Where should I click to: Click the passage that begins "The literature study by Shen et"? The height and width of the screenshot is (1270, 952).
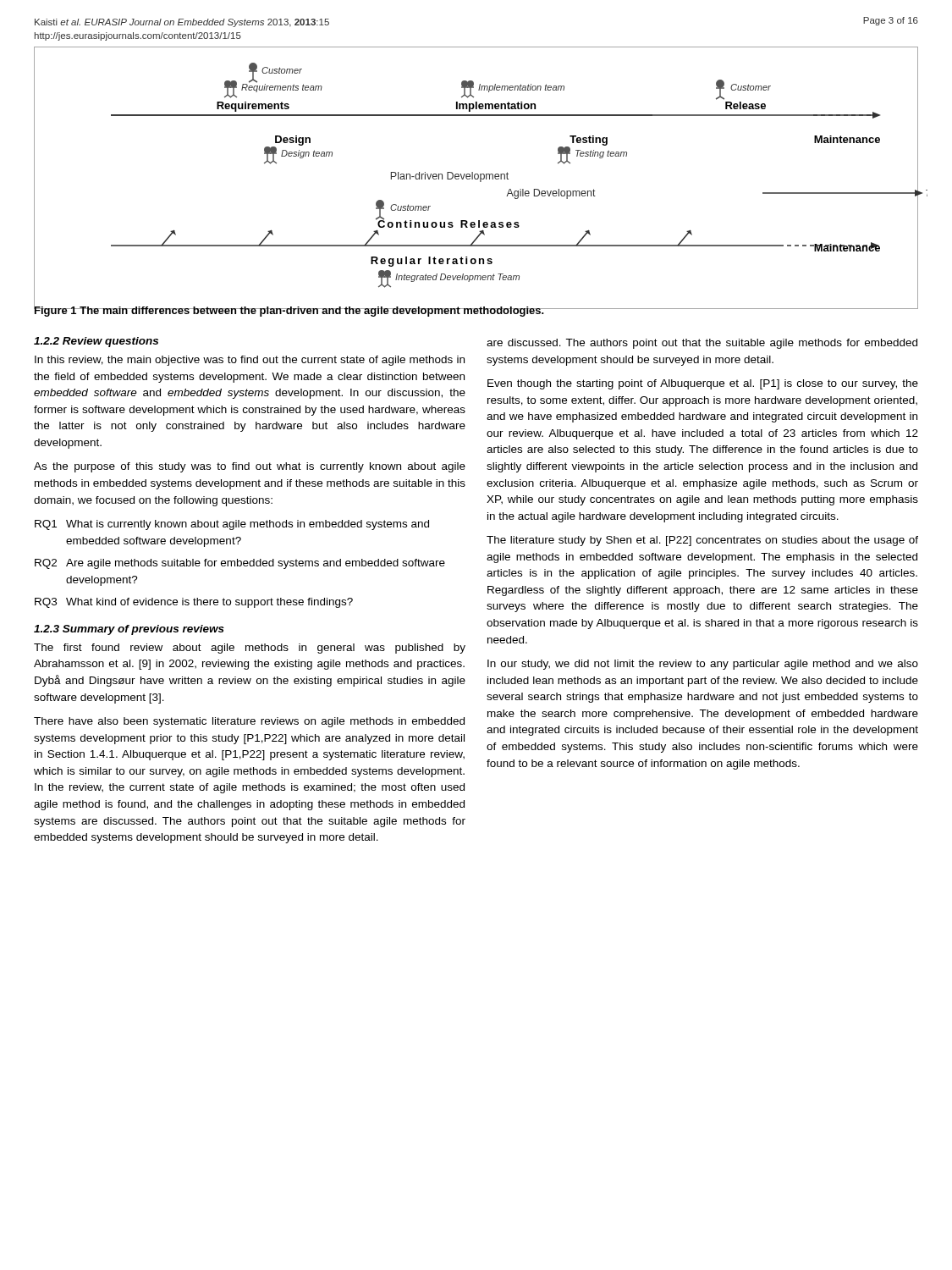[x=702, y=590]
